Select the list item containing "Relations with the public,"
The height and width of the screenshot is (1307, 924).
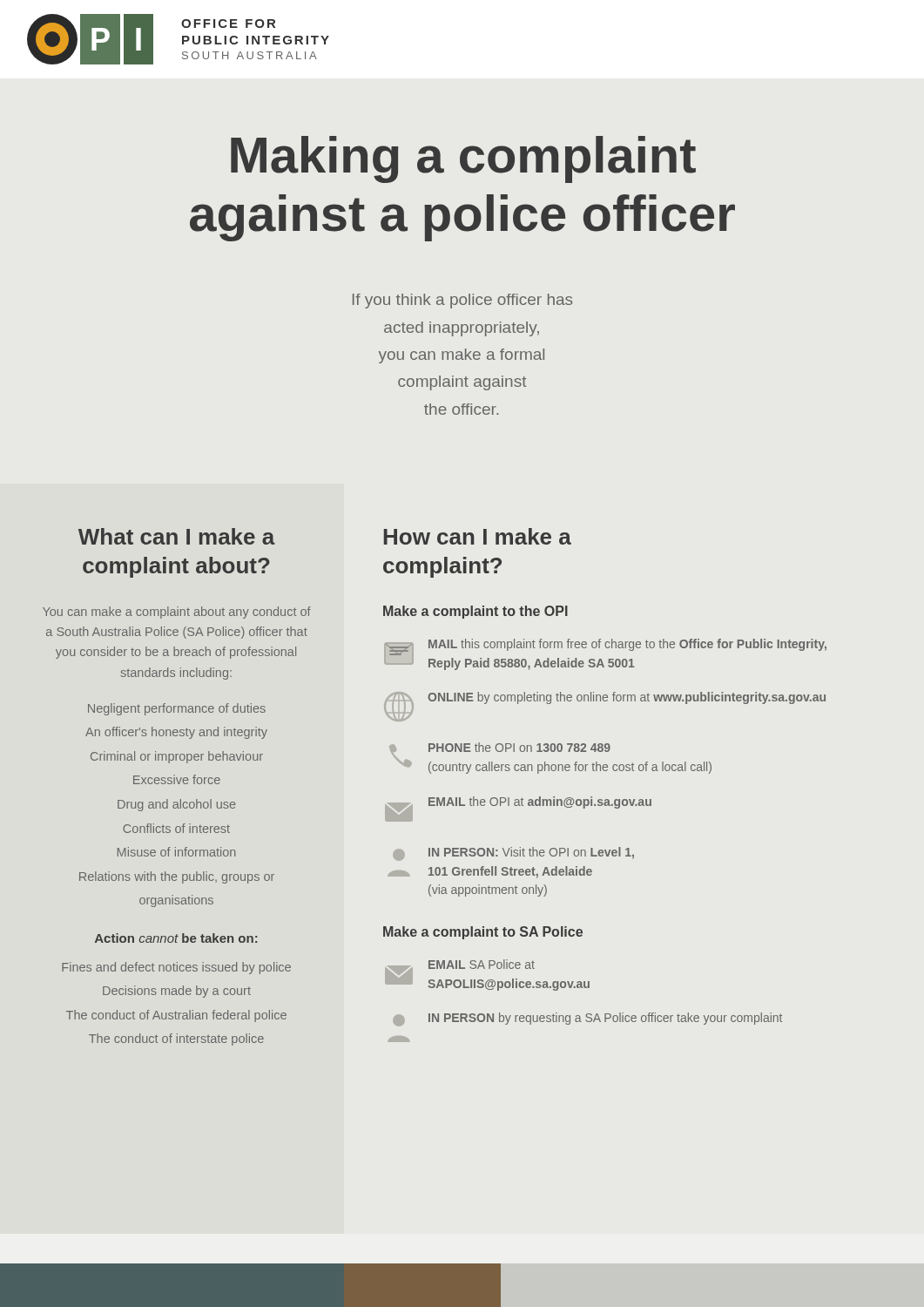point(176,888)
